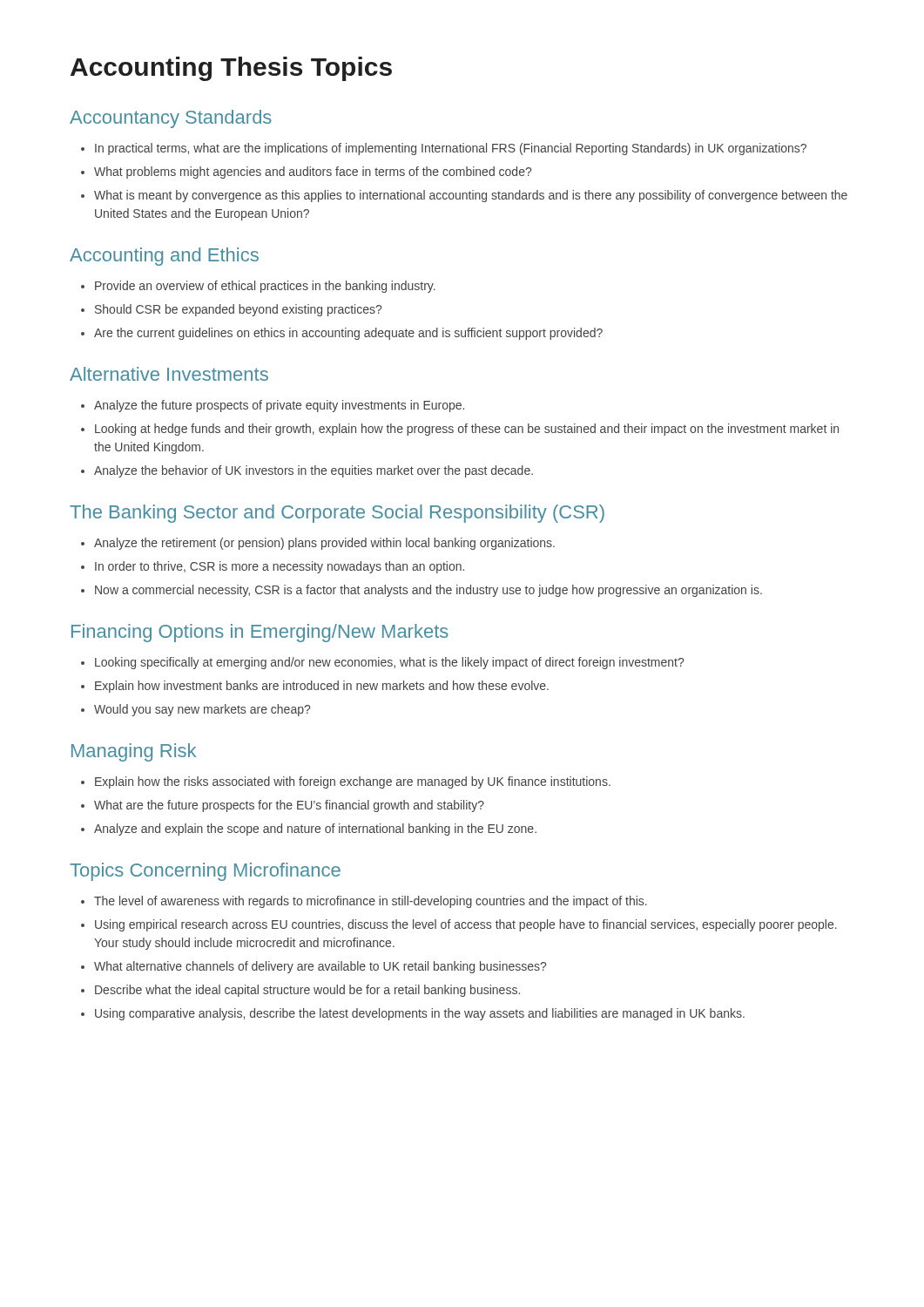Where is the passage that starts "Looking at hedge funds"?
This screenshot has width=924, height=1307.
click(467, 438)
